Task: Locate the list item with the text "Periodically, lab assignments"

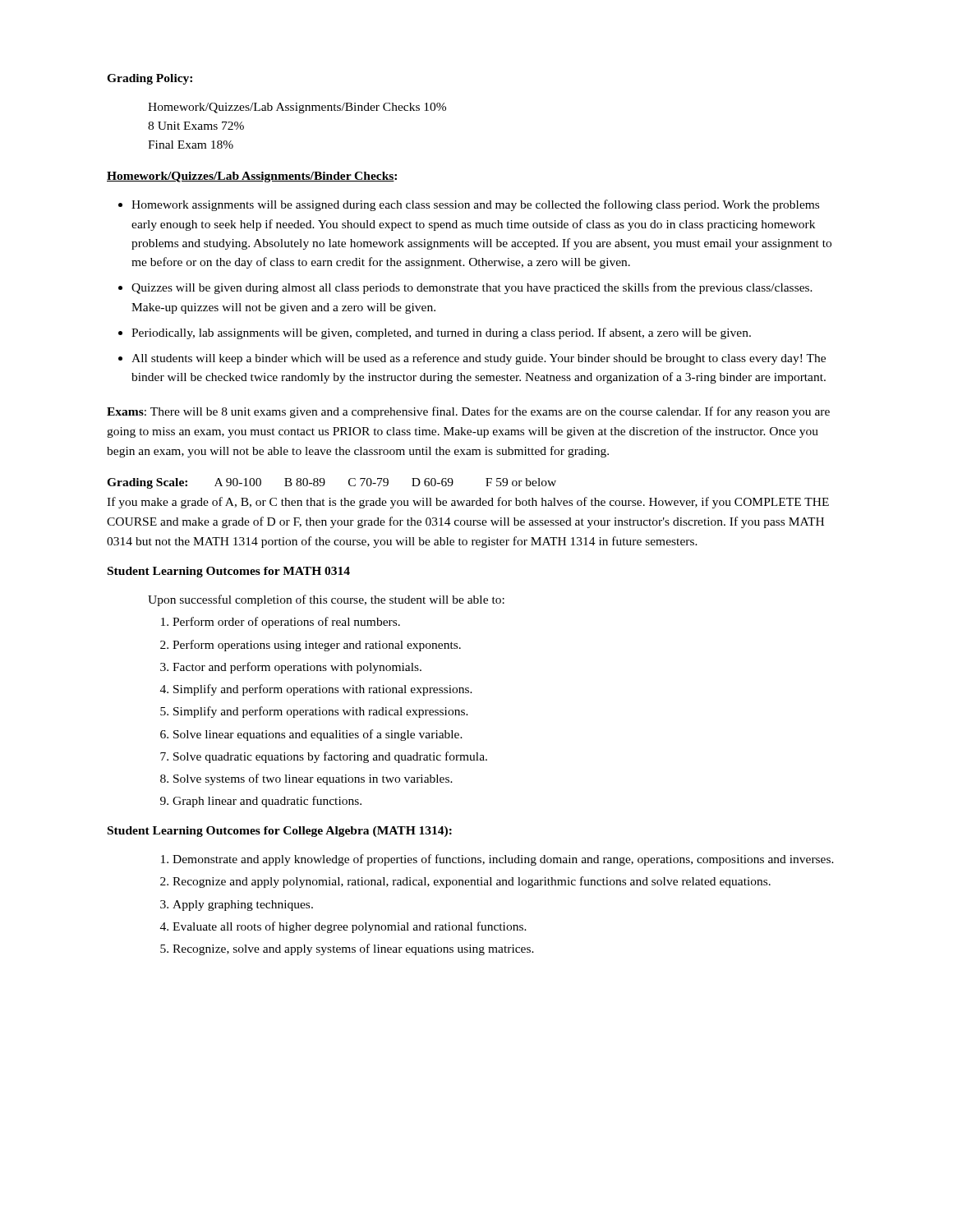Action: (x=489, y=332)
